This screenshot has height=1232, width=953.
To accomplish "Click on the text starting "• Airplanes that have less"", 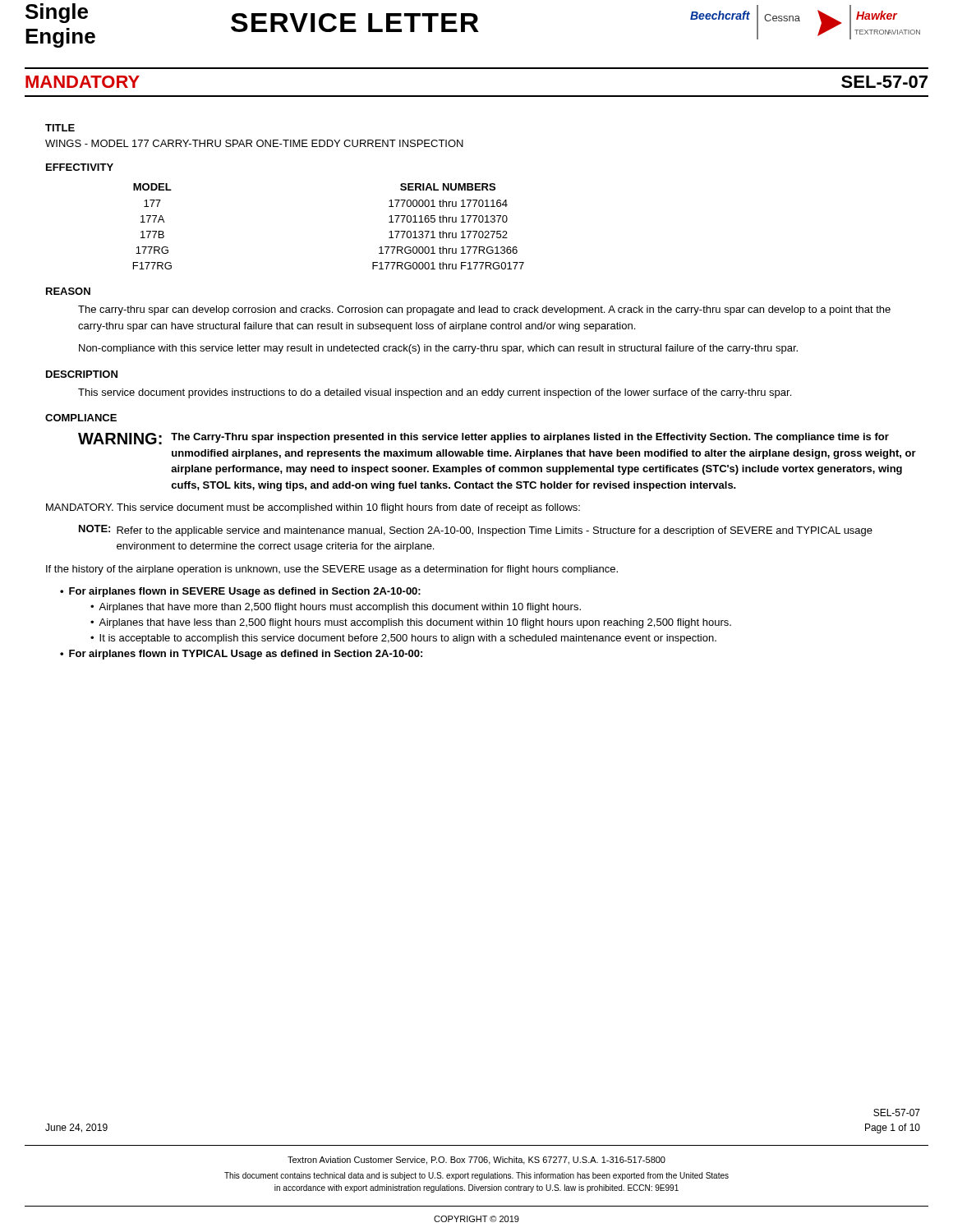I will [411, 622].
